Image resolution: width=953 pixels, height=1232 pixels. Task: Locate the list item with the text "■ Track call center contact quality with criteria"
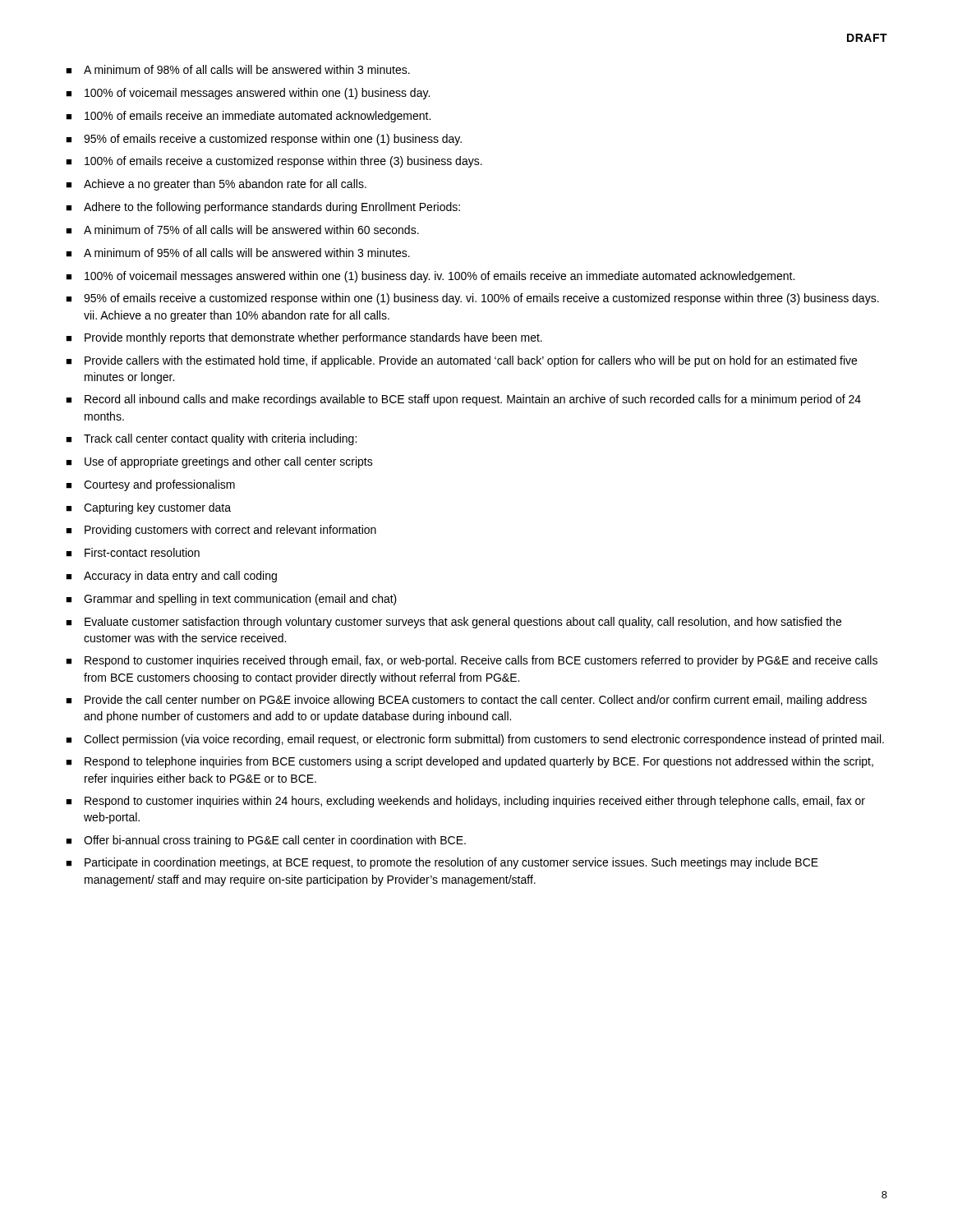coord(211,439)
